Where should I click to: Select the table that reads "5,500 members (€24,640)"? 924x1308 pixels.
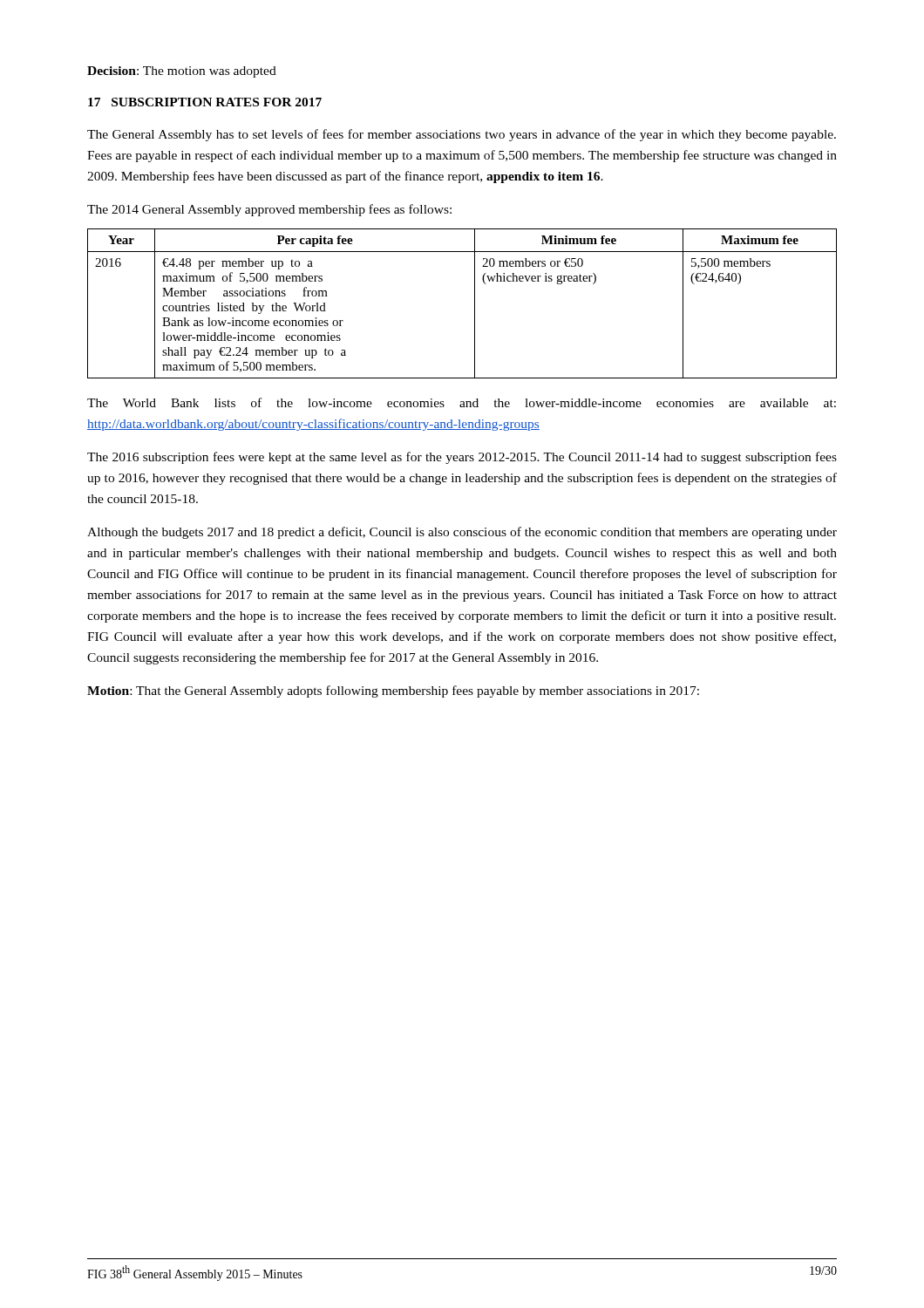[x=462, y=304]
